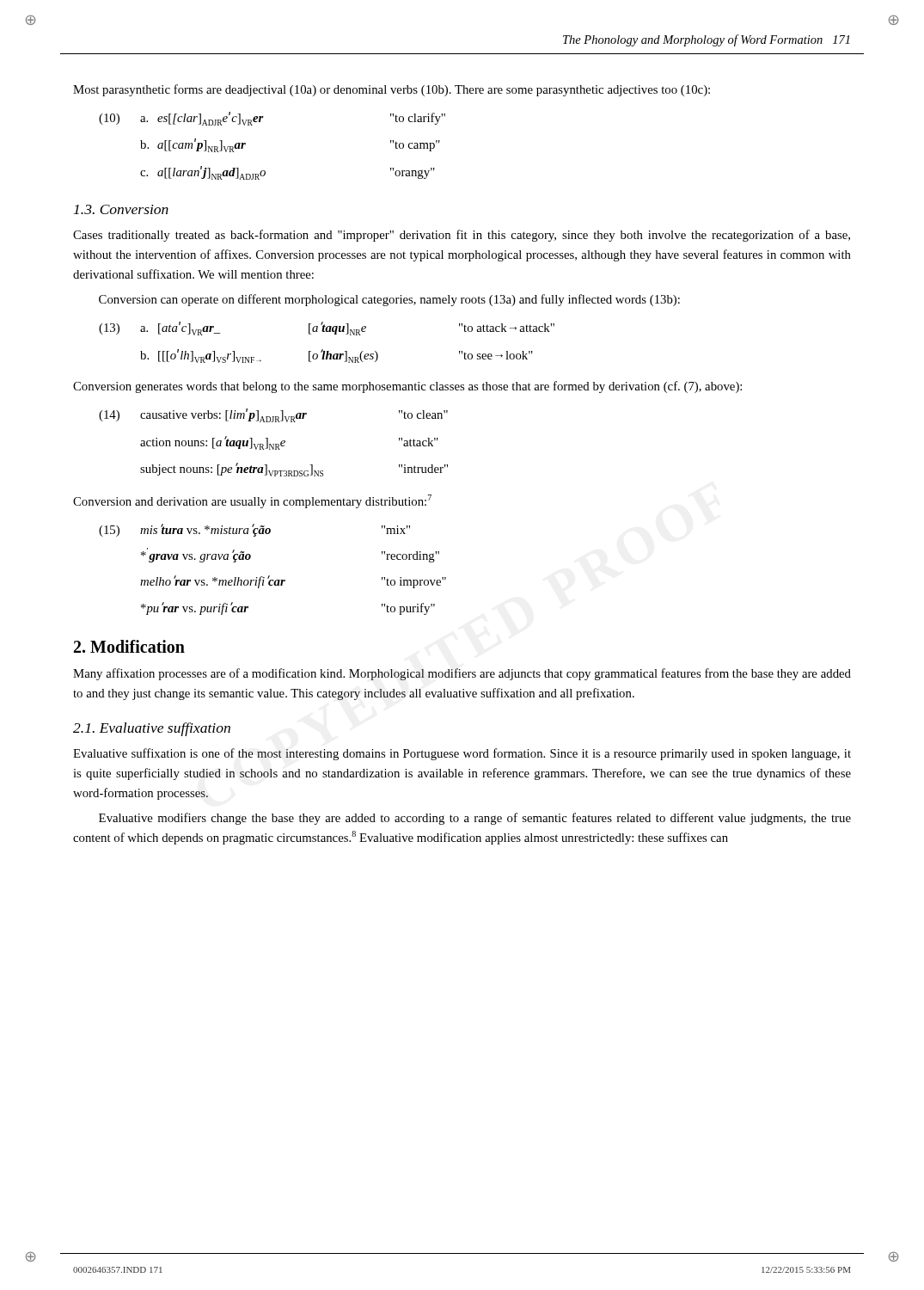This screenshot has height=1290, width=924.
Task: Click the passage that begins "Conversion can operate on different morphological"
Action: coord(462,300)
